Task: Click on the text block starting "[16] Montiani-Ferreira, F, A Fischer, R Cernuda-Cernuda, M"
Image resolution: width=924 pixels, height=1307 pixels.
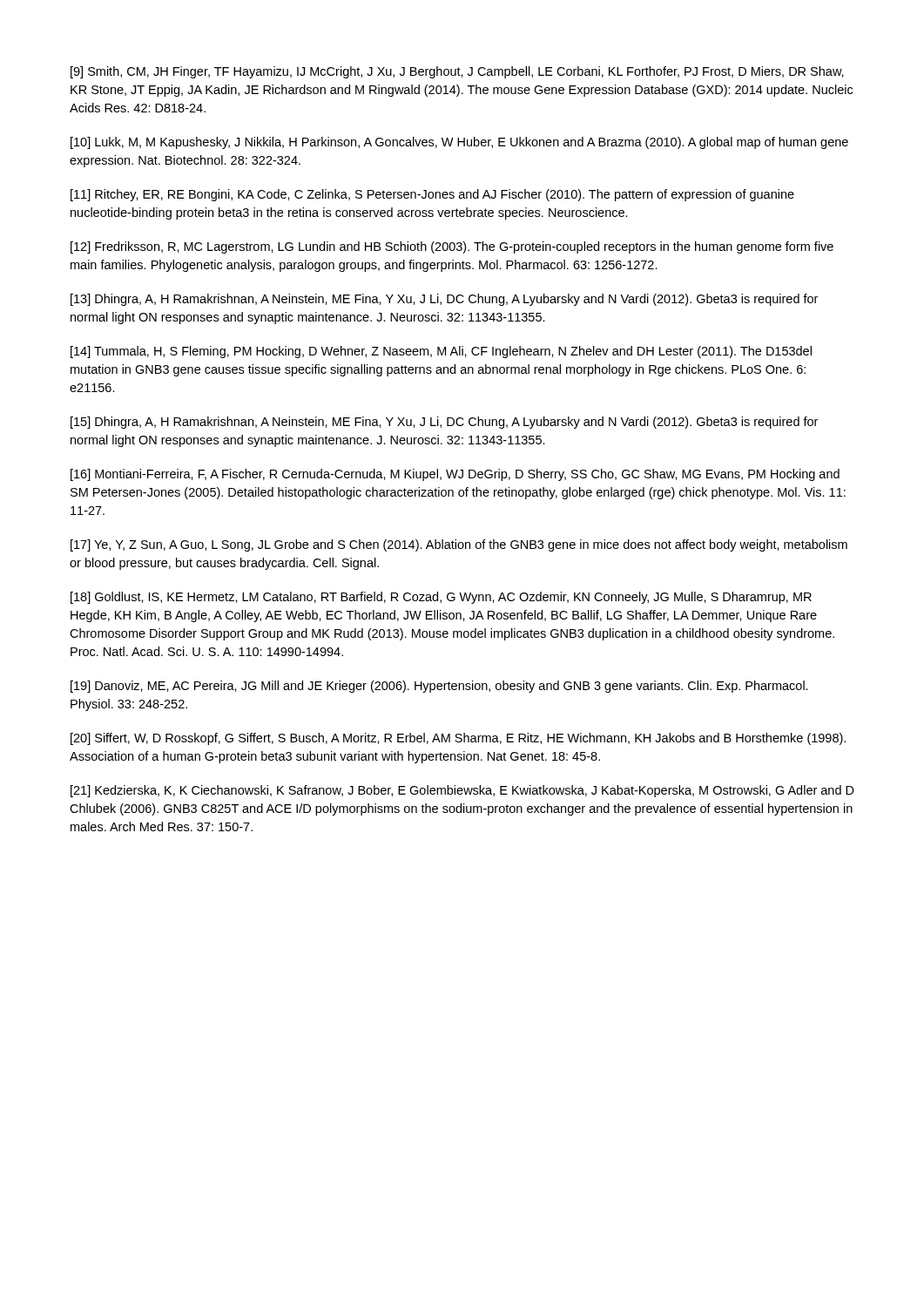Action: (458, 493)
